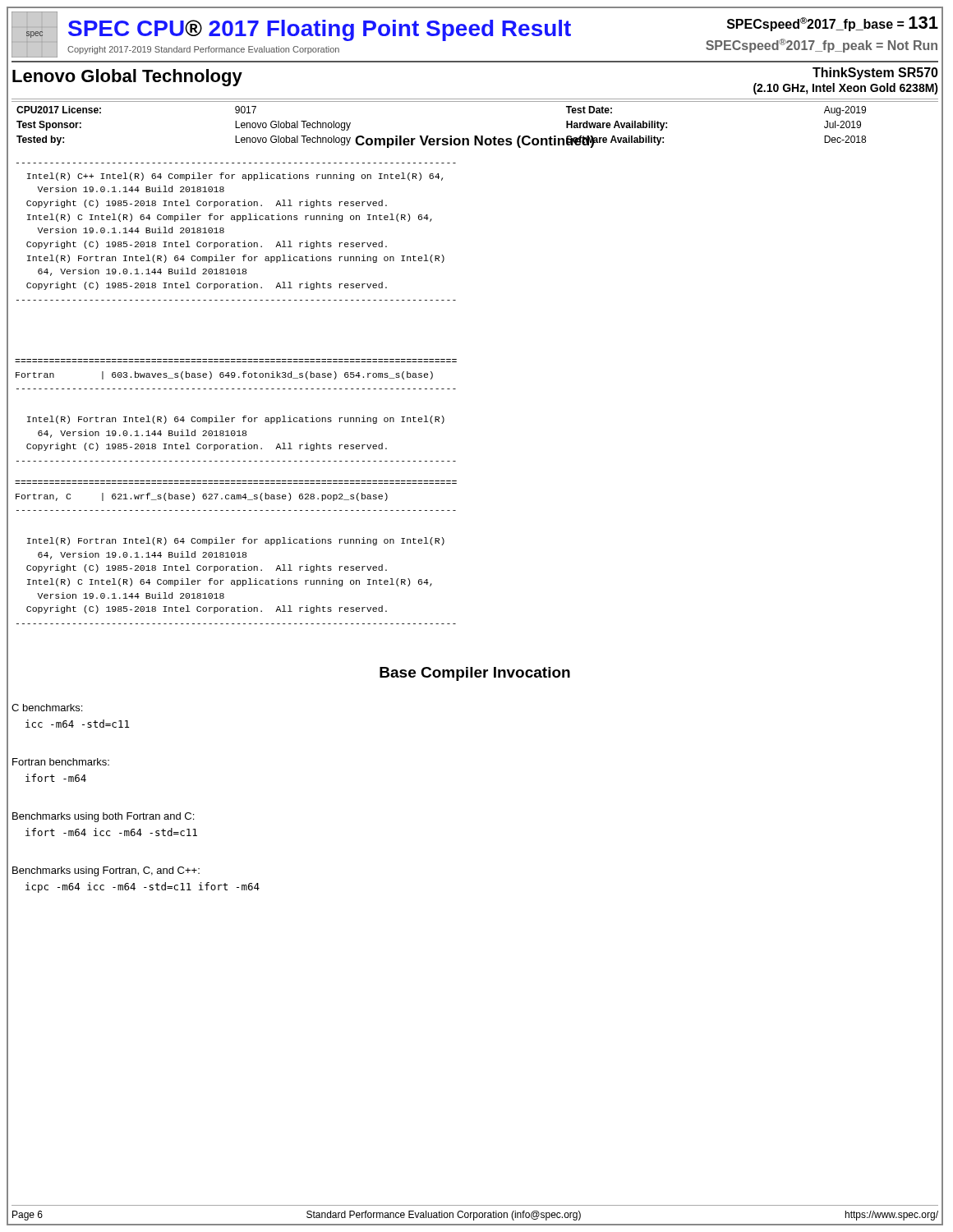Point to "Base Compiler Invocation"
The width and height of the screenshot is (953, 1232).
point(475,672)
